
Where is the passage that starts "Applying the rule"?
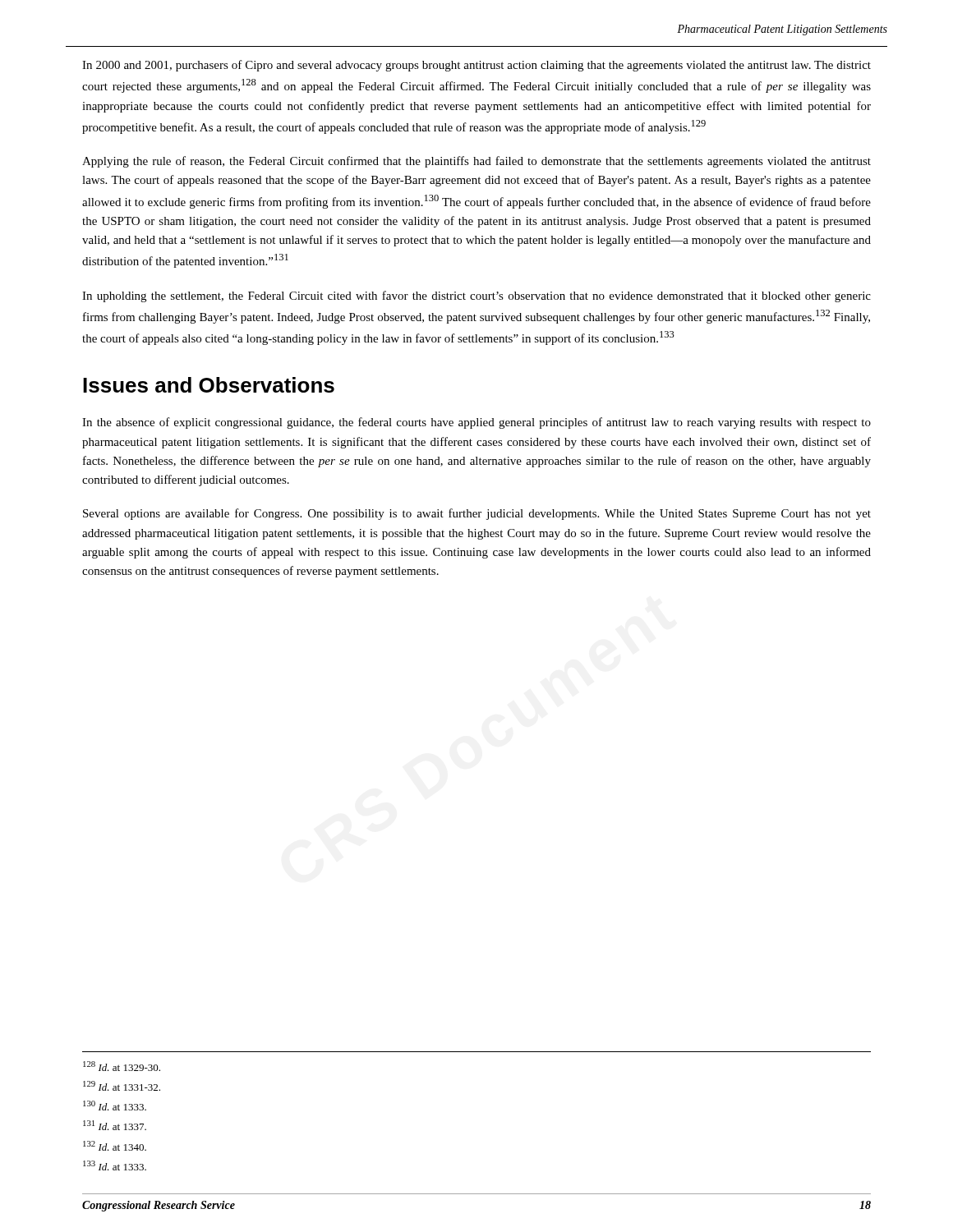click(476, 211)
